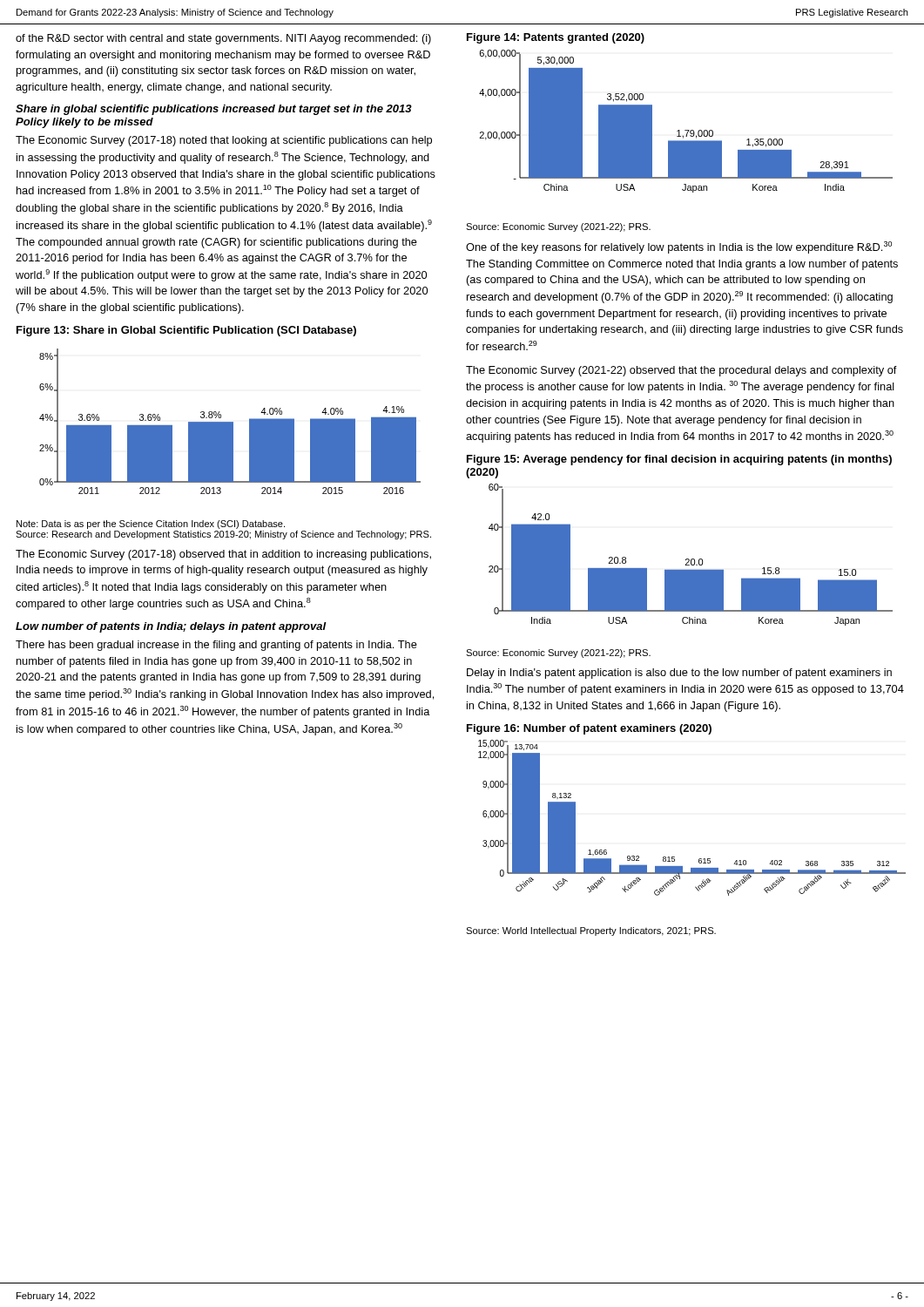Find the text block containing "One of the key reasons for relatively"

(x=687, y=297)
